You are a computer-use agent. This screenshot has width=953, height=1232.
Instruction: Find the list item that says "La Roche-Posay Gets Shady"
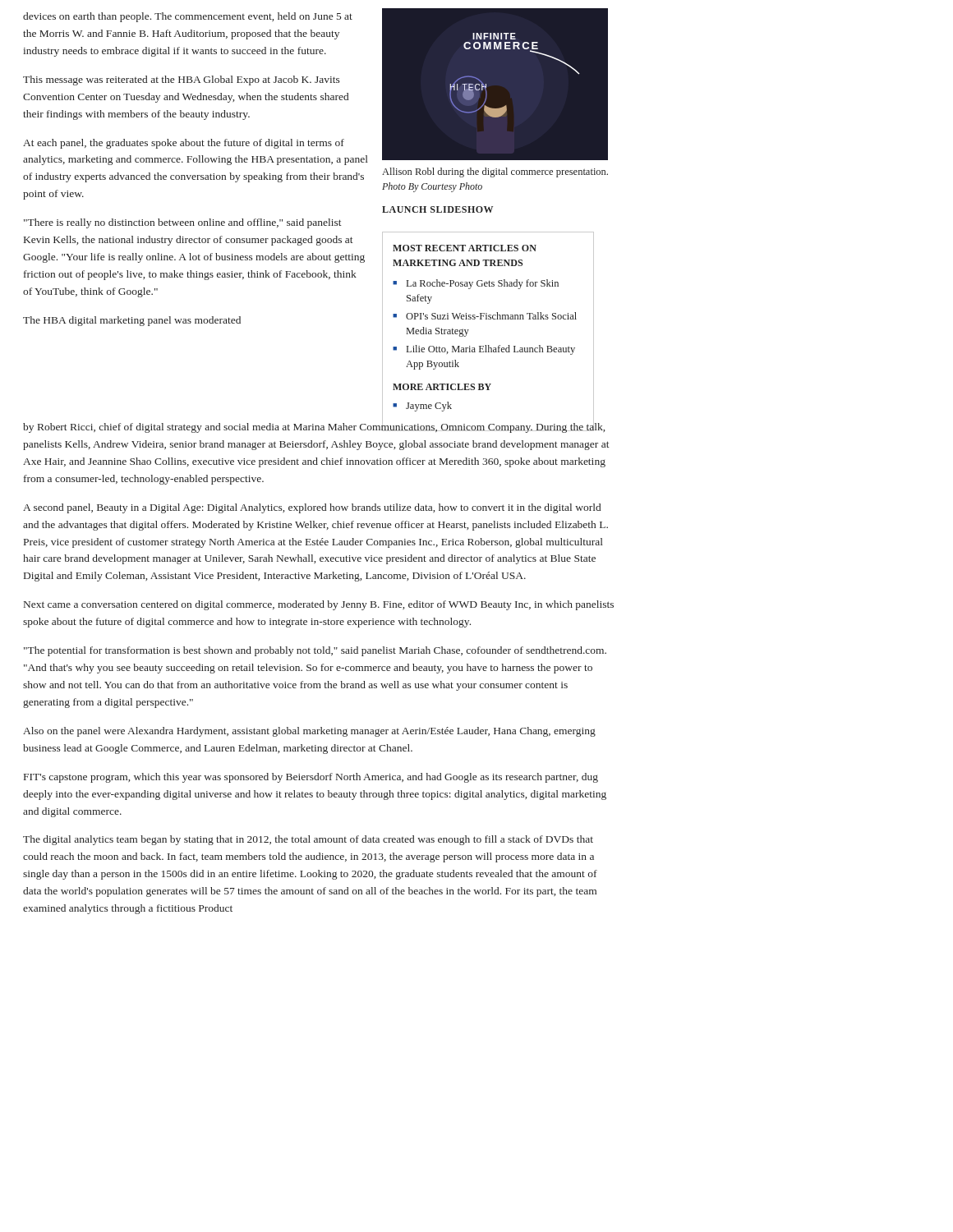[x=482, y=291]
